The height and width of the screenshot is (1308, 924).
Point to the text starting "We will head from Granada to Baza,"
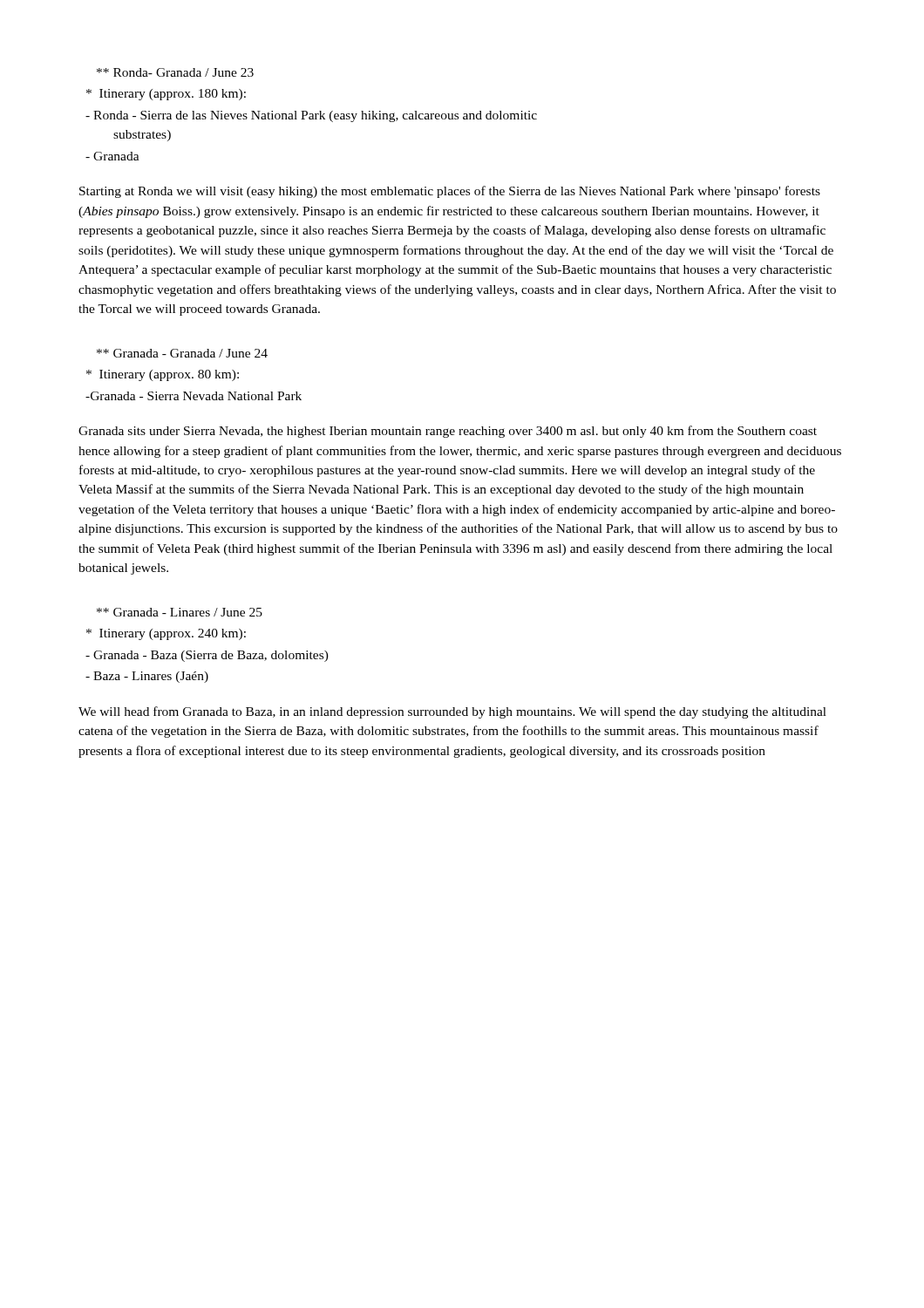452,730
